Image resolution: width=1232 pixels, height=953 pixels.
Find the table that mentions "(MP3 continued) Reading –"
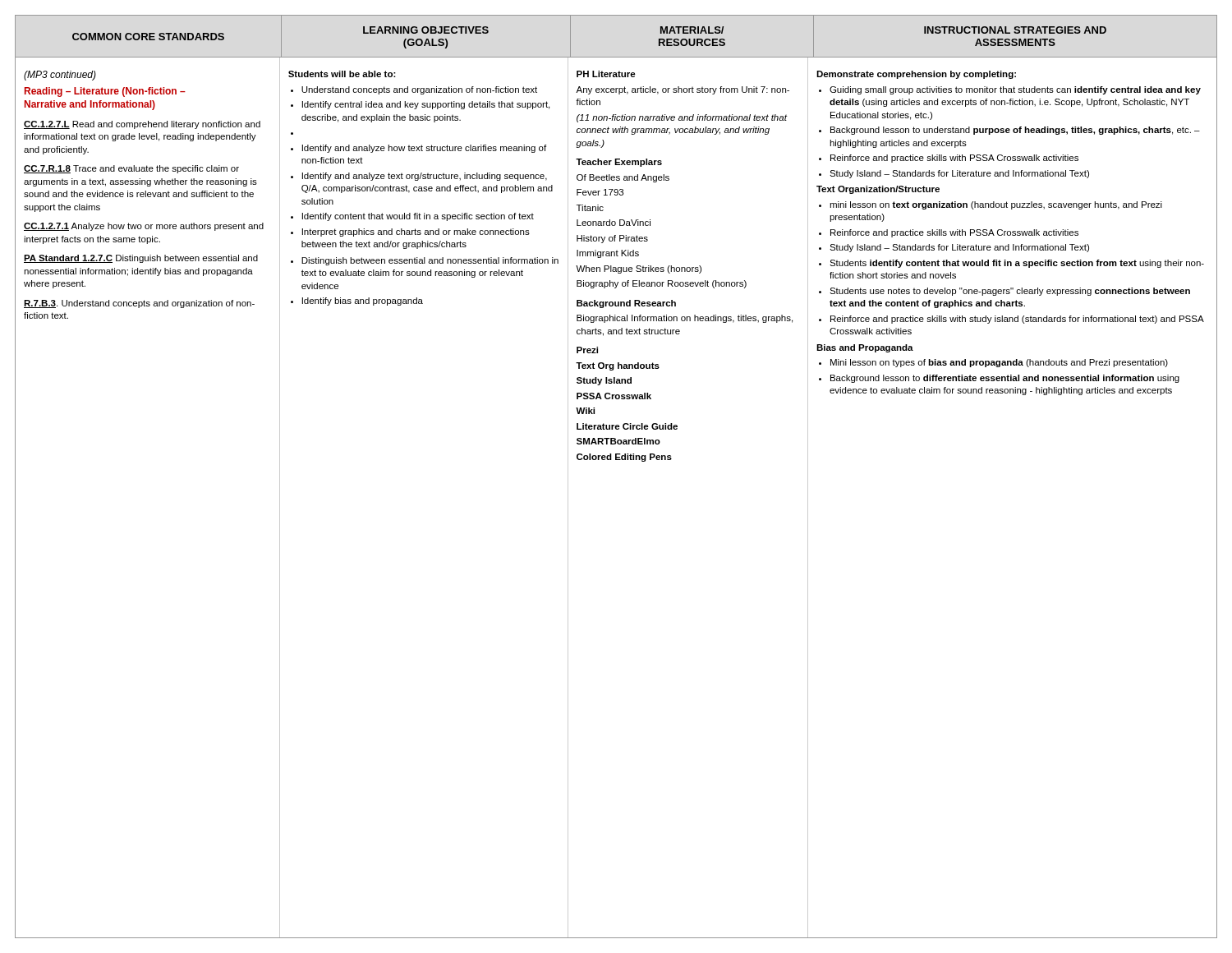click(148, 497)
